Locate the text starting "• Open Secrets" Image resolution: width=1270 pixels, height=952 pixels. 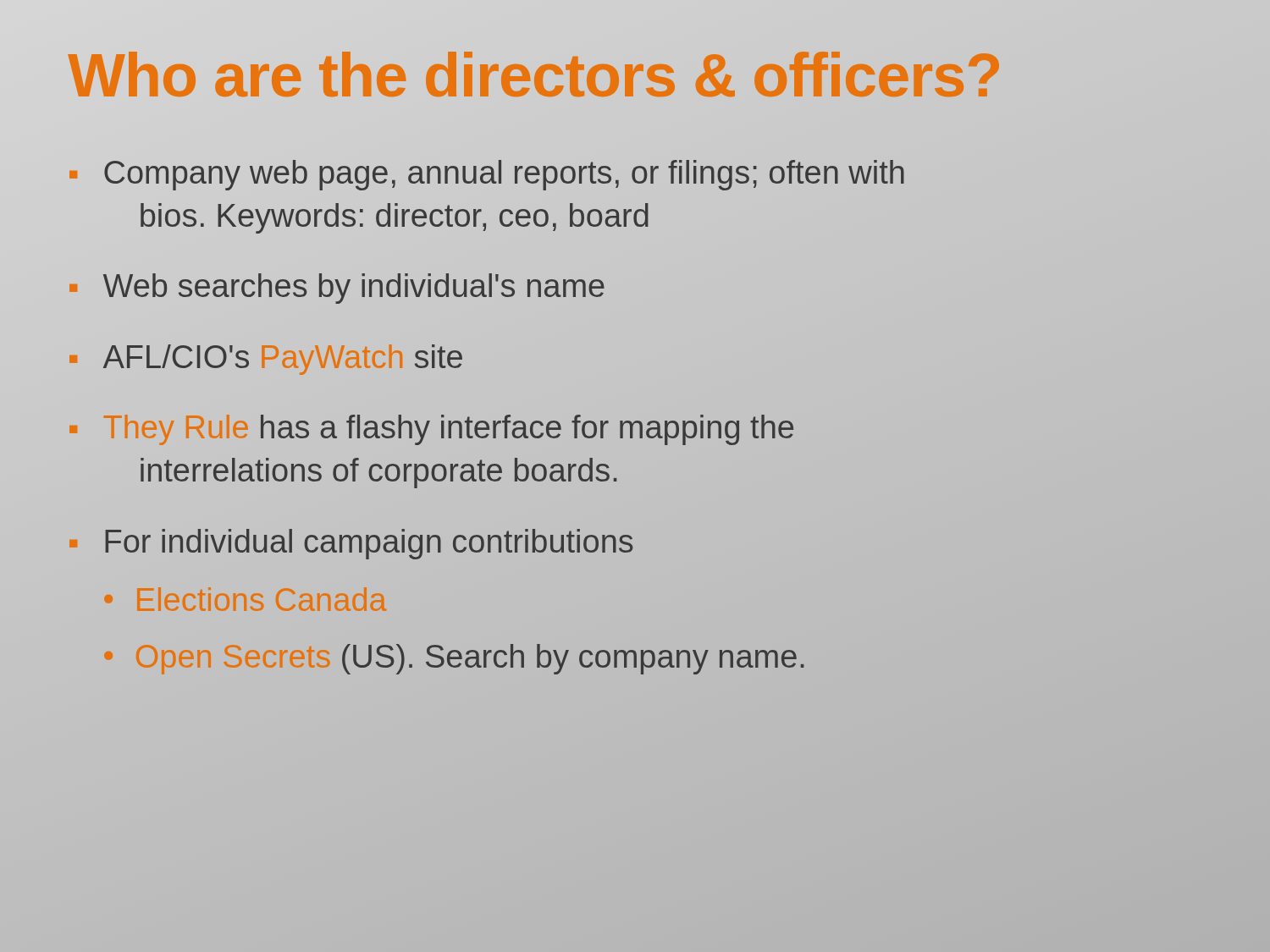point(455,657)
